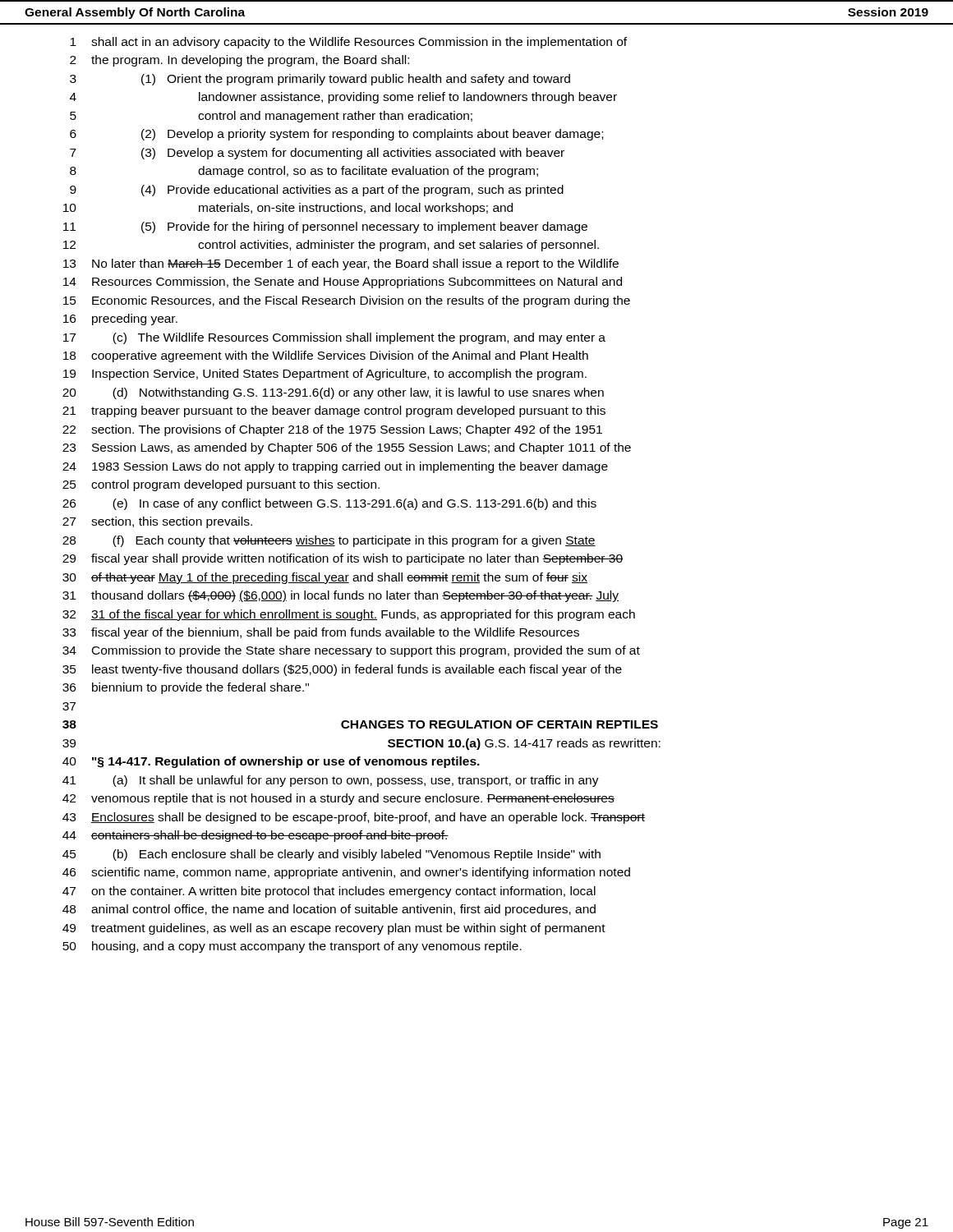Locate the text block with the text "17 (c) The"
The image size is (953, 1232).
click(x=476, y=356)
